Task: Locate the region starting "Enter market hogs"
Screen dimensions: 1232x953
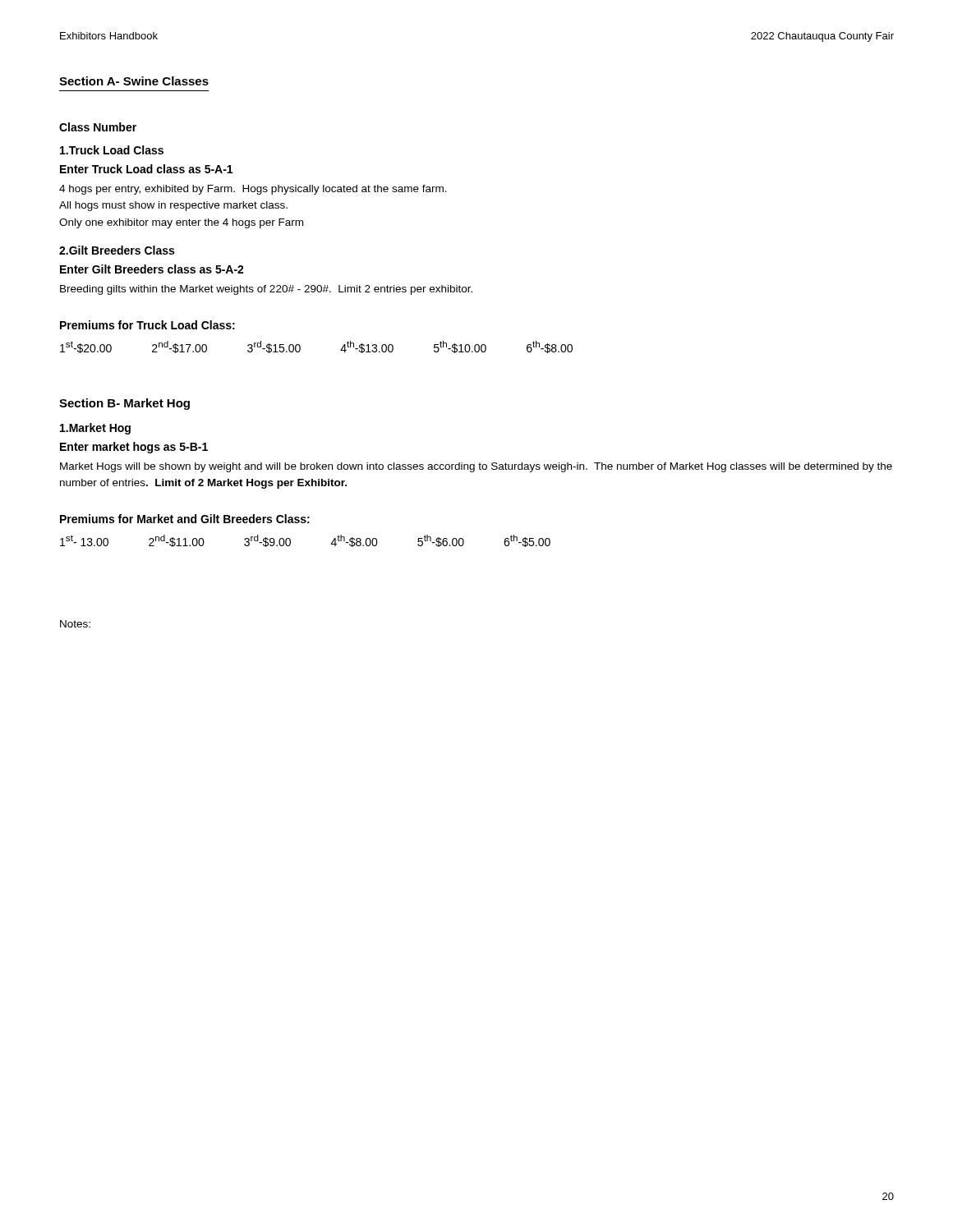Action: tap(134, 447)
